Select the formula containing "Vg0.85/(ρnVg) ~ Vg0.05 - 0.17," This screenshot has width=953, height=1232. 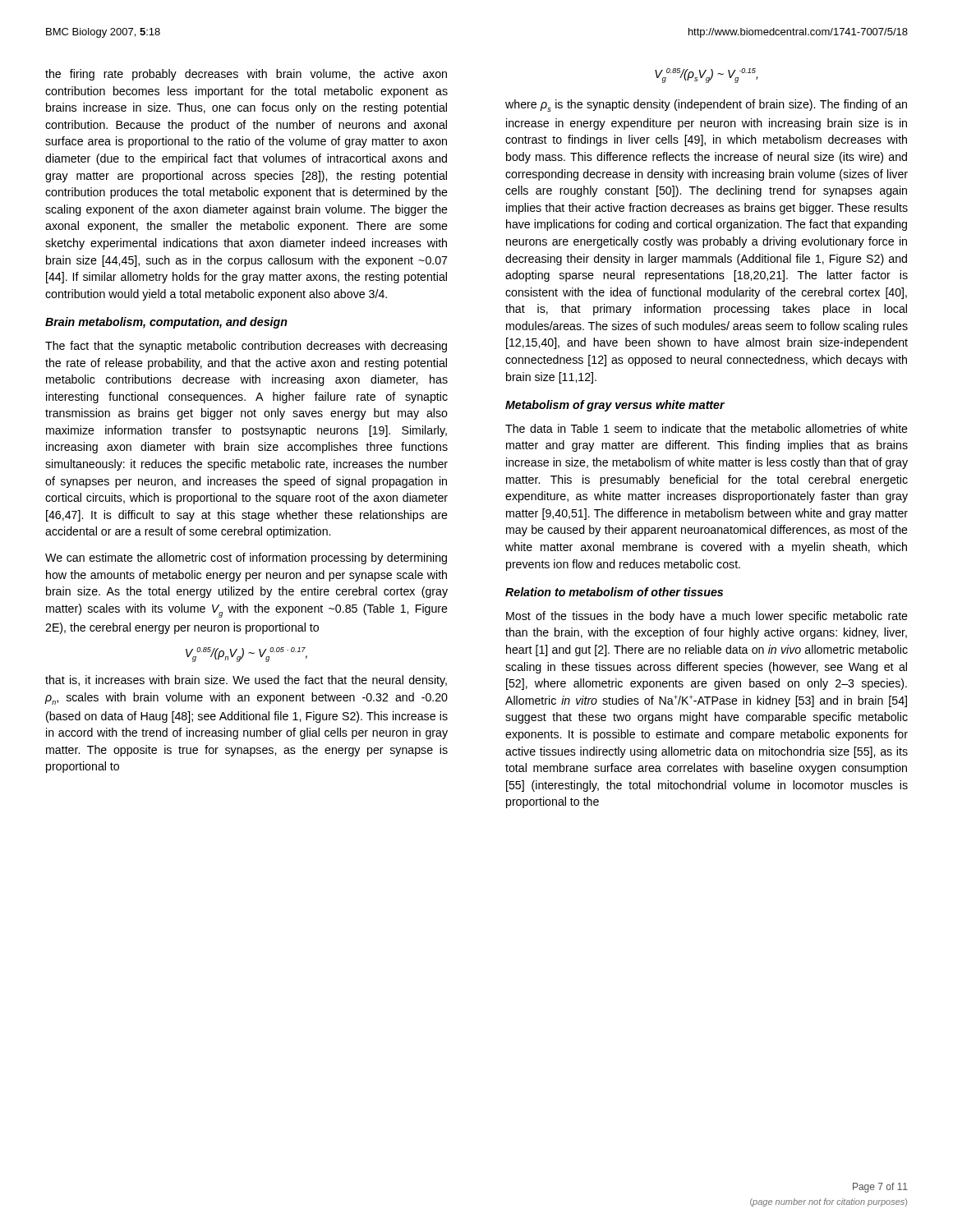click(x=246, y=654)
